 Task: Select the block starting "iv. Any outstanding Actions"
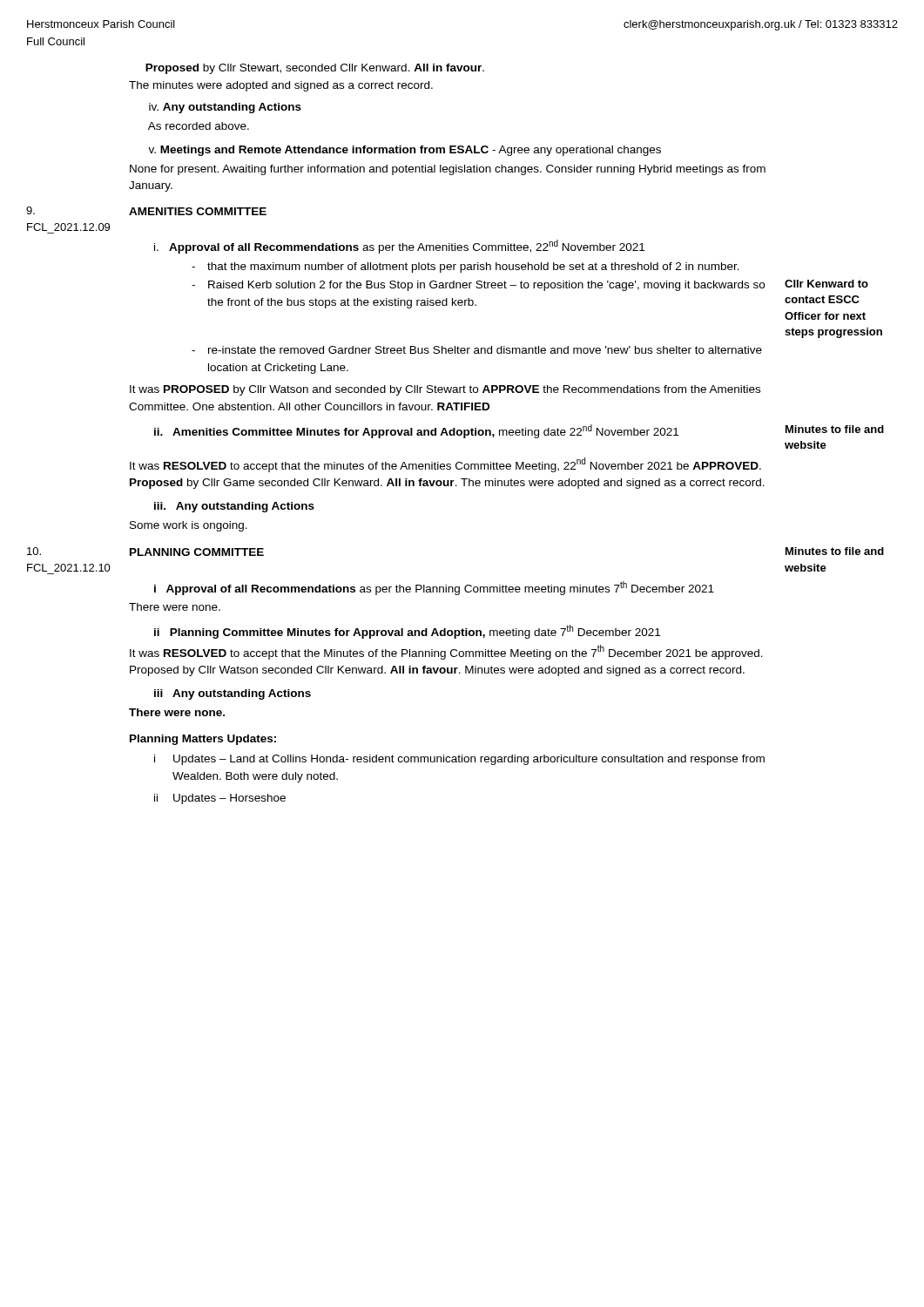215,107
